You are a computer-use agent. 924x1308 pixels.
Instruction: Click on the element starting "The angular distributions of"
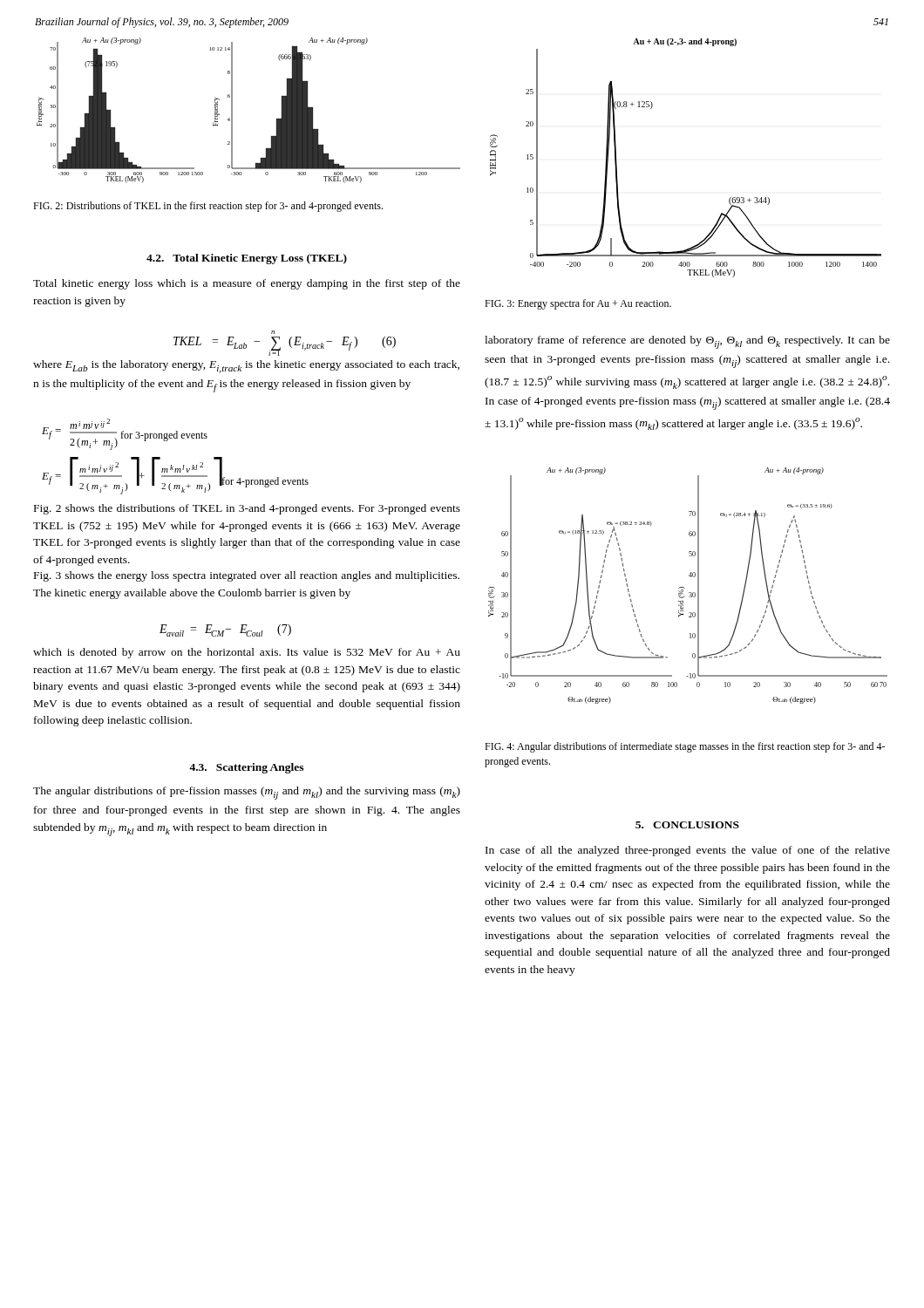click(x=247, y=810)
